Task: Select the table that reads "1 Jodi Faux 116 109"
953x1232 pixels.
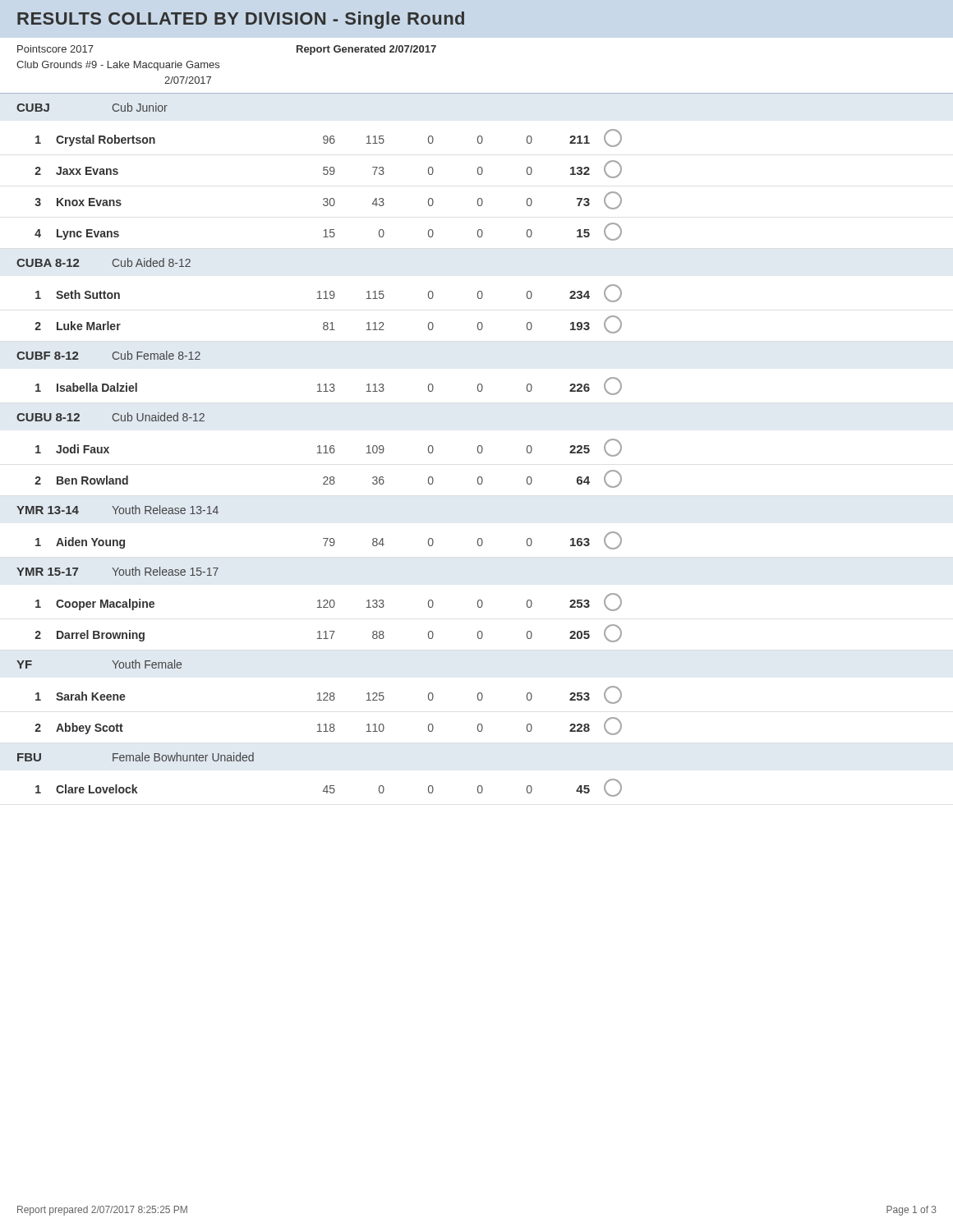Action: pyautogui.click(x=476, y=465)
